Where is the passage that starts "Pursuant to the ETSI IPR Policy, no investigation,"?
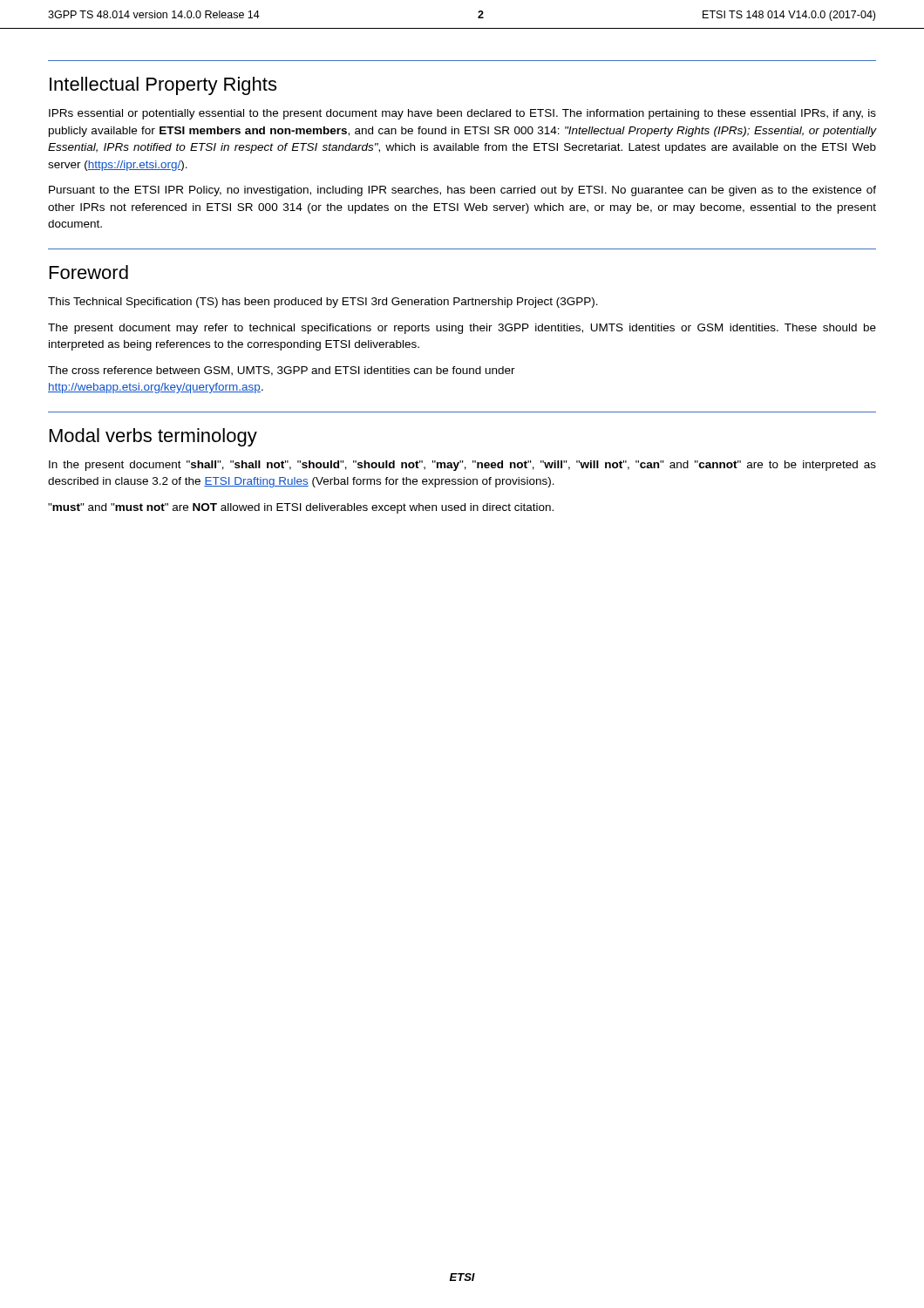924x1308 pixels. click(x=462, y=207)
